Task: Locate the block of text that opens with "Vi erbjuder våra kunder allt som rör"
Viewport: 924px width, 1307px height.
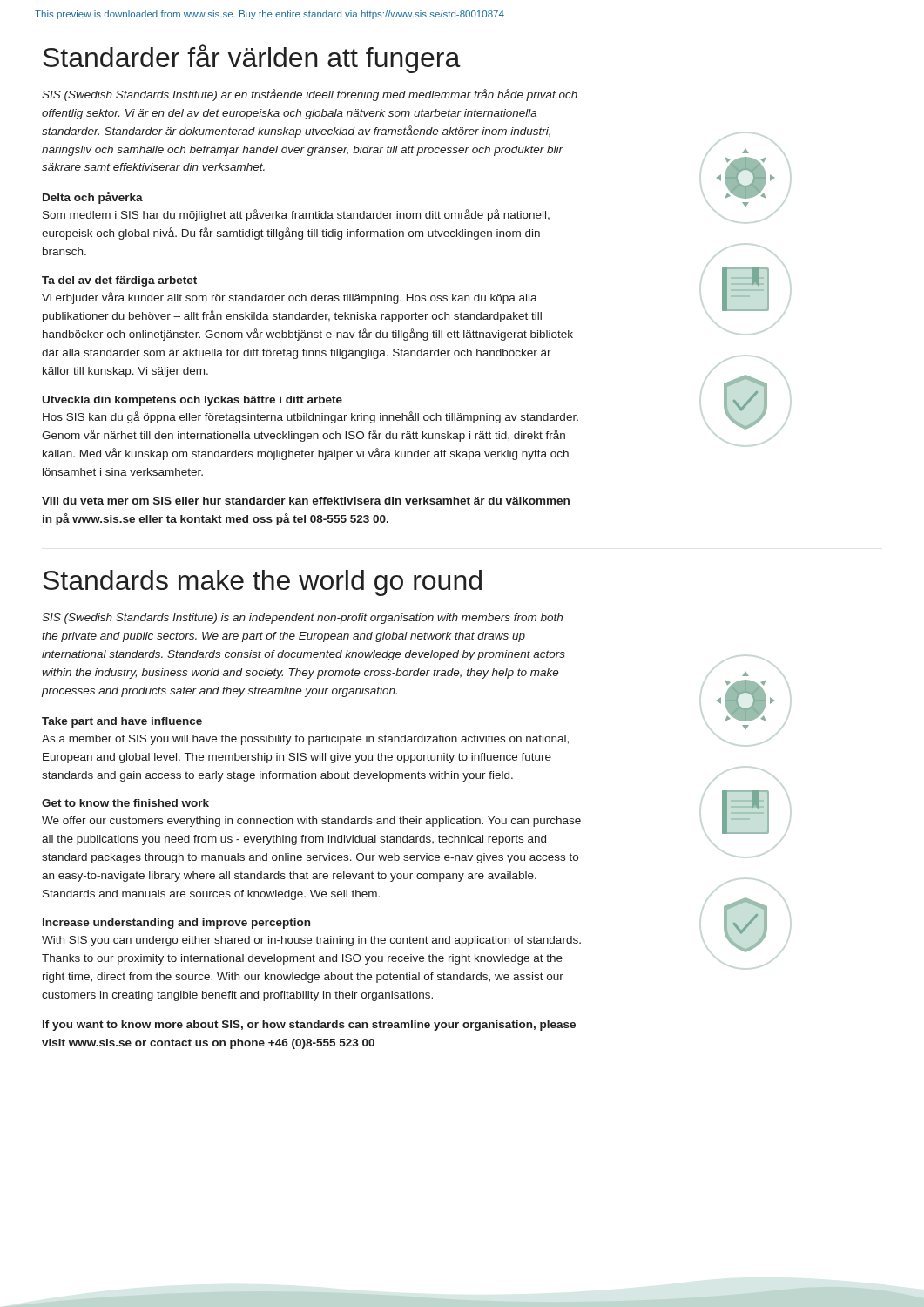Action: click(x=307, y=334)
